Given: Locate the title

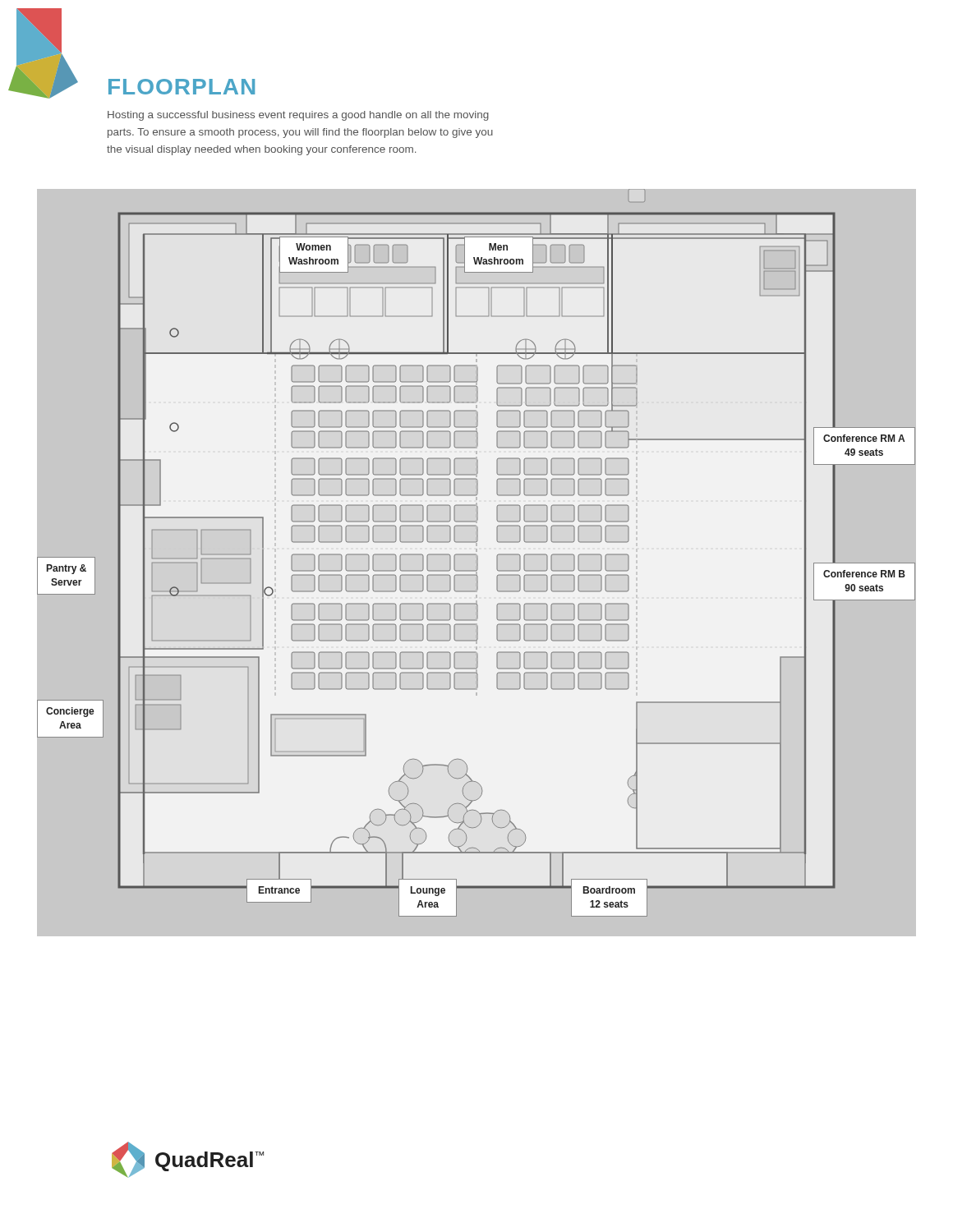Looking at the screenshot, I should (182, 87).
